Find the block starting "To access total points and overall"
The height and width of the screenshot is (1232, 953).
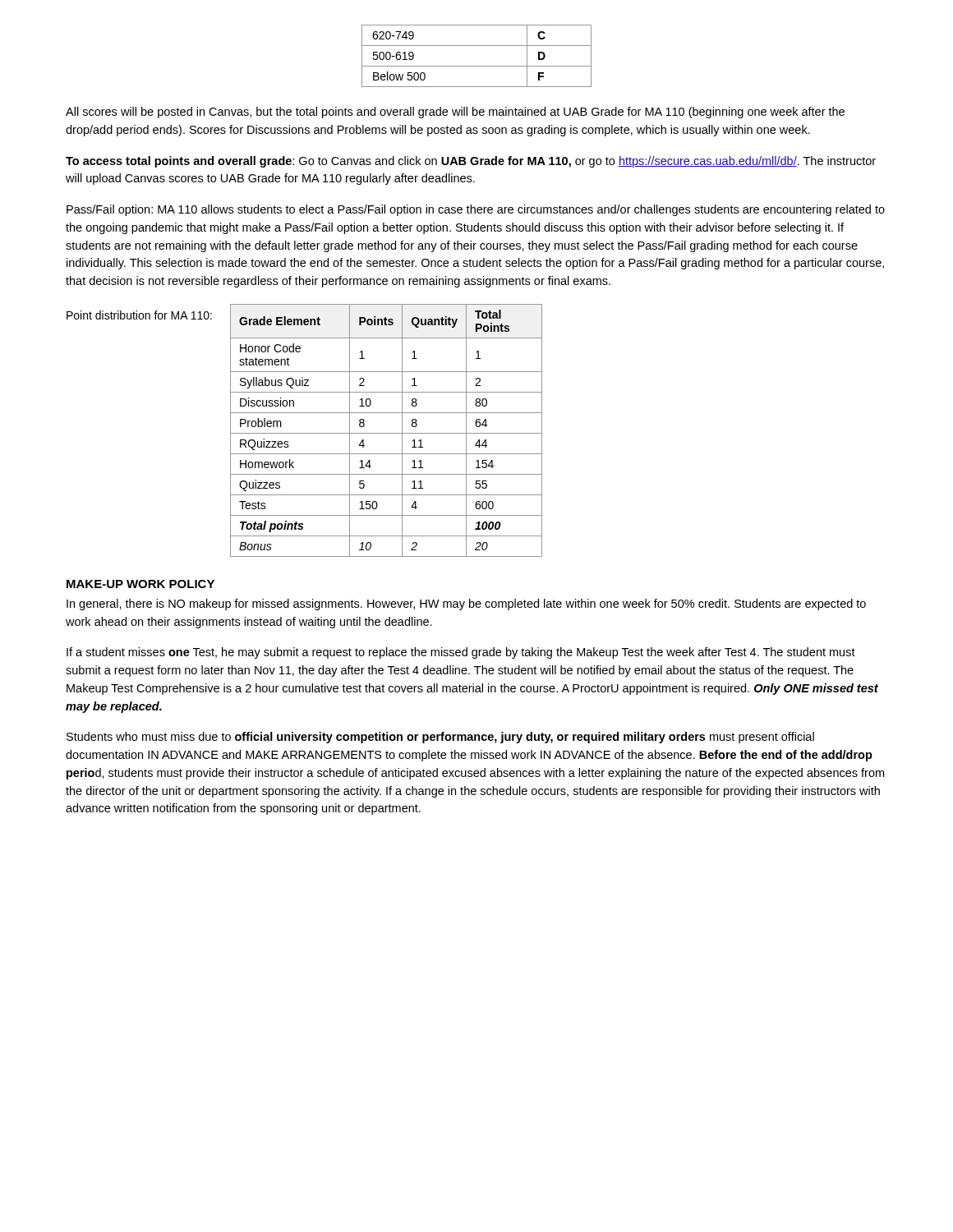(471, 170)
